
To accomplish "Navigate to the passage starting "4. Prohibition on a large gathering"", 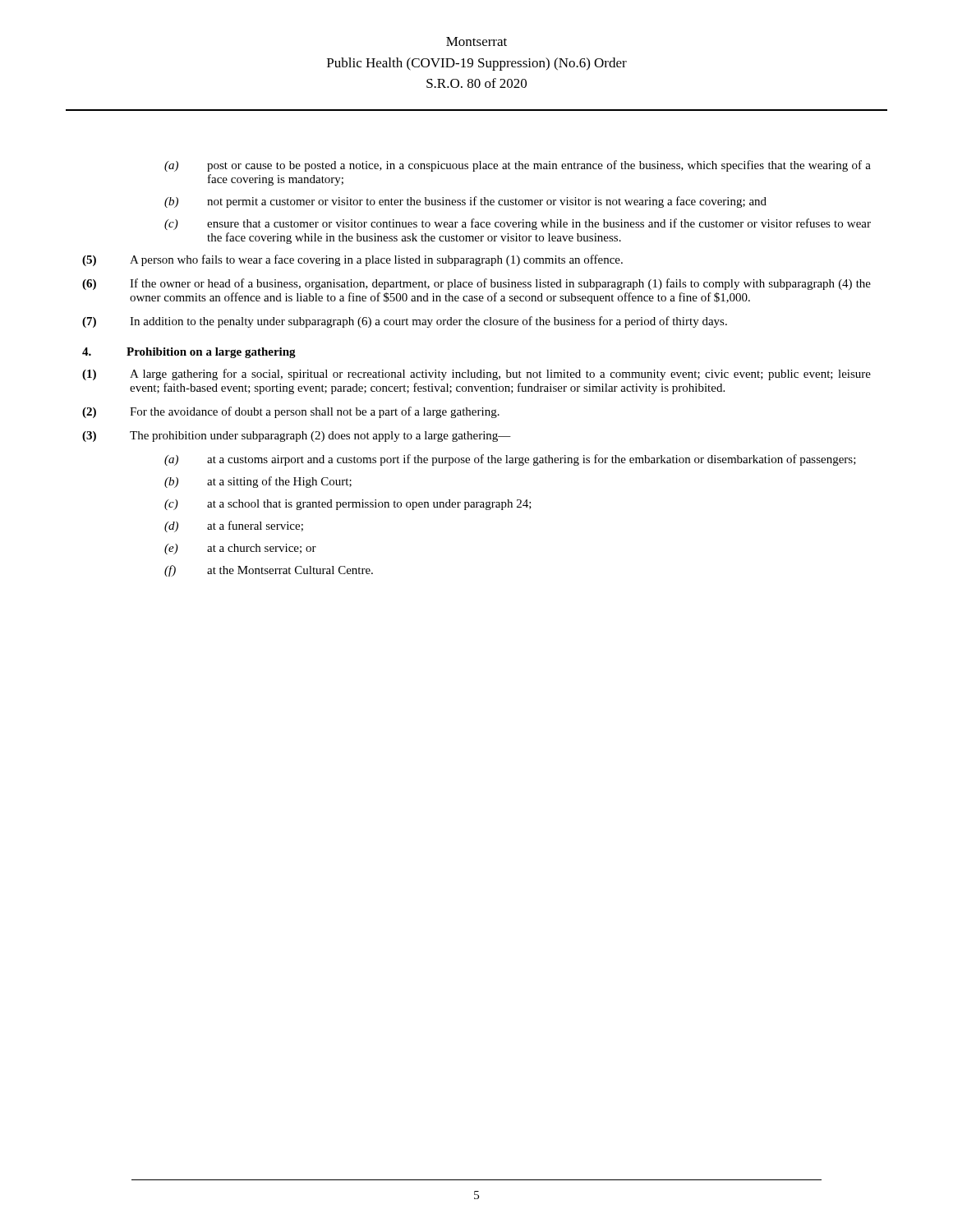I will [189, 353].
